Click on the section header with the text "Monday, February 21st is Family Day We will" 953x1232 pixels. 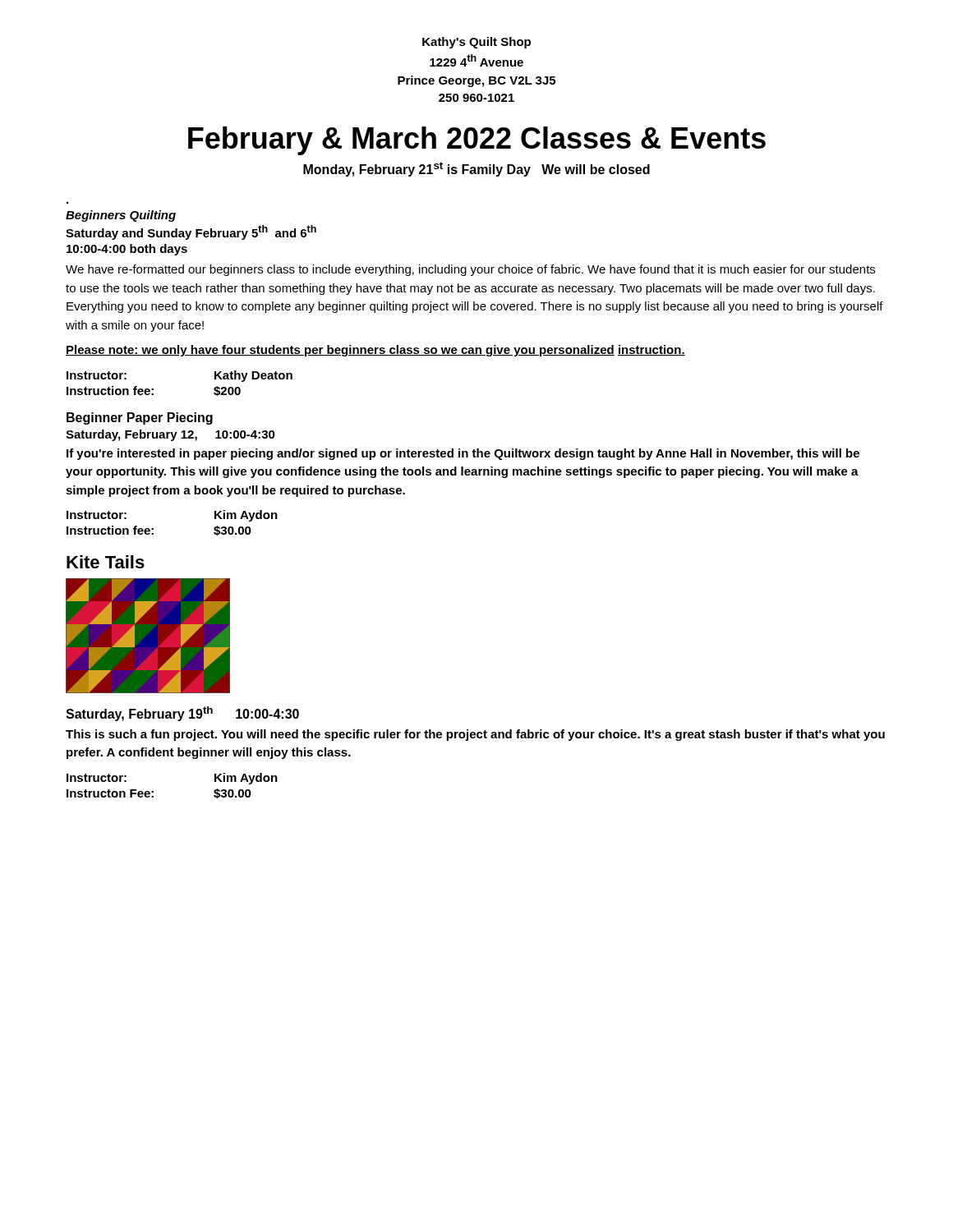(476, 168)
